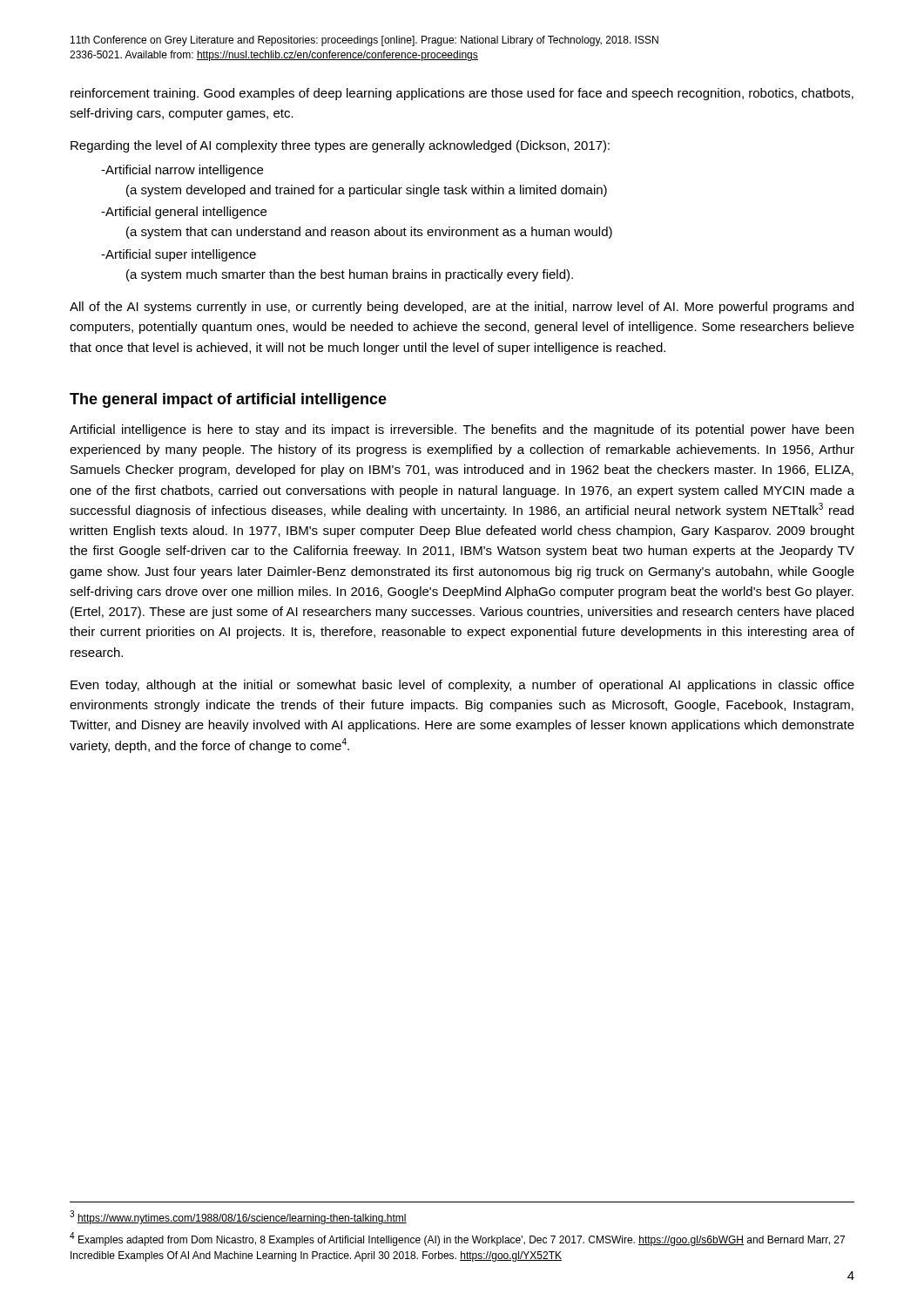Click on the text block containing "Regarding the level of AI"
The height and width of the screenshot is (1307, 924).
(340, 145)
